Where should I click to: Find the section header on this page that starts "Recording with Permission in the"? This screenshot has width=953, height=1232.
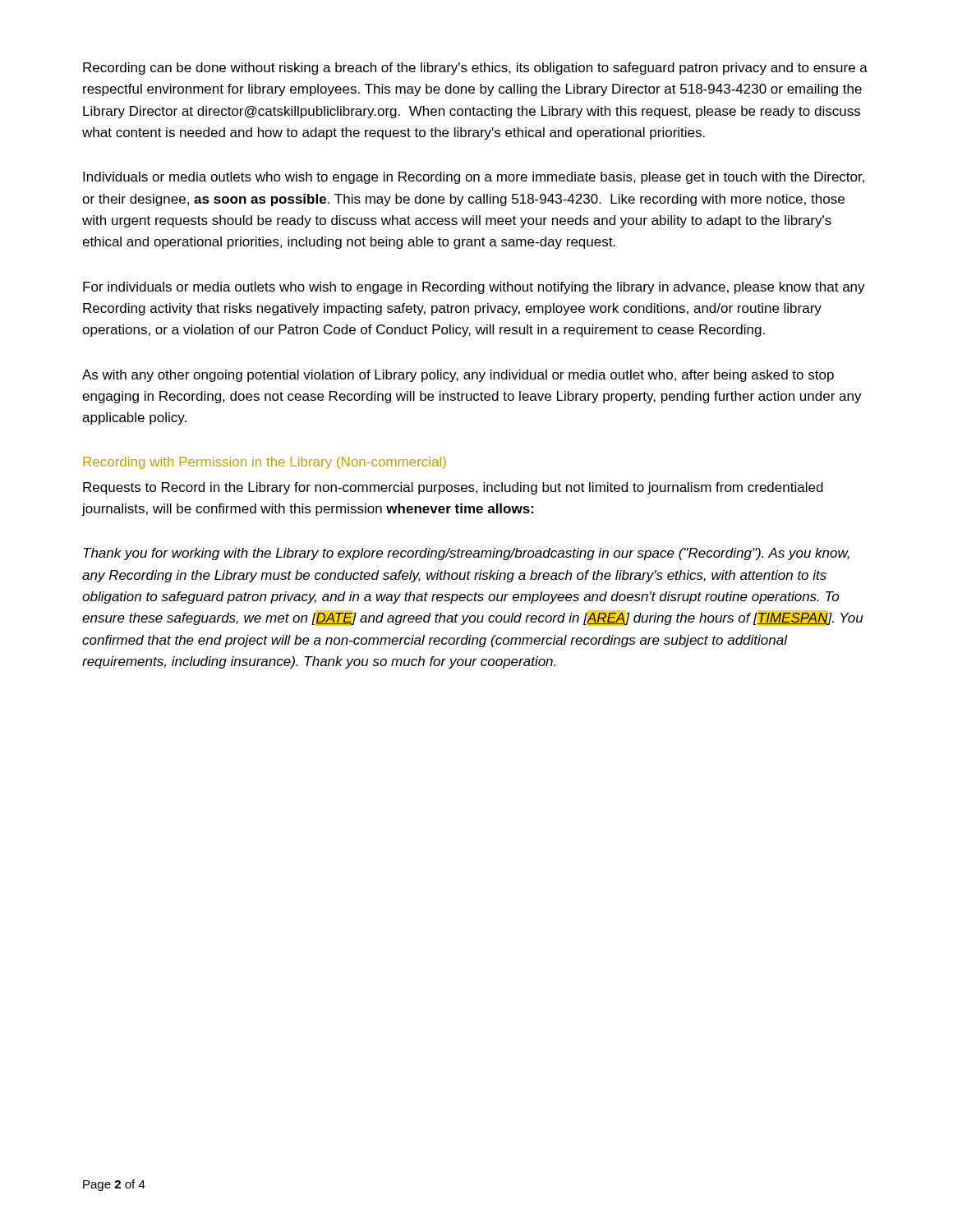(265, 462)
